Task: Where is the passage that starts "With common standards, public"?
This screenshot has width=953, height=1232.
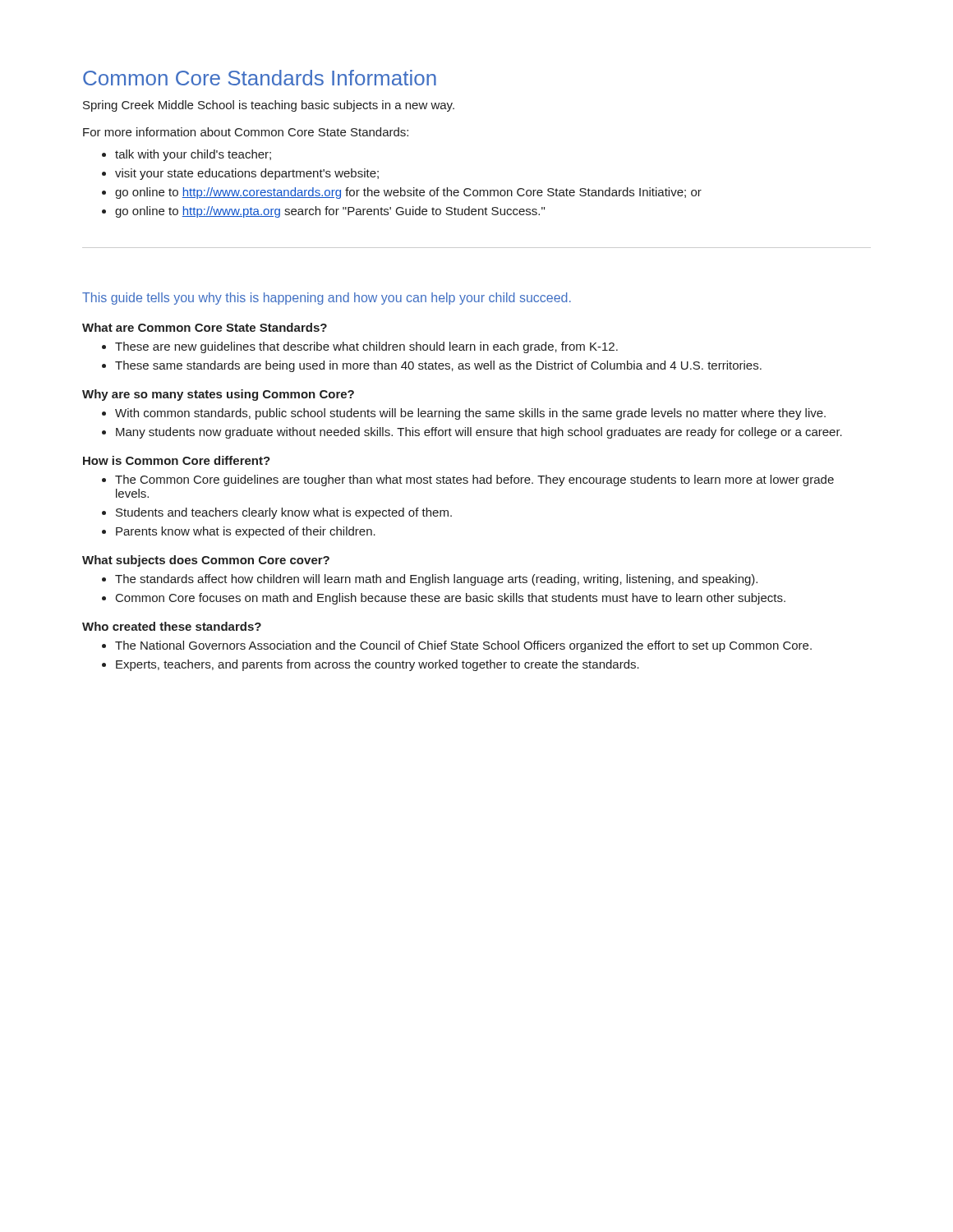Action: coord(471,413)
